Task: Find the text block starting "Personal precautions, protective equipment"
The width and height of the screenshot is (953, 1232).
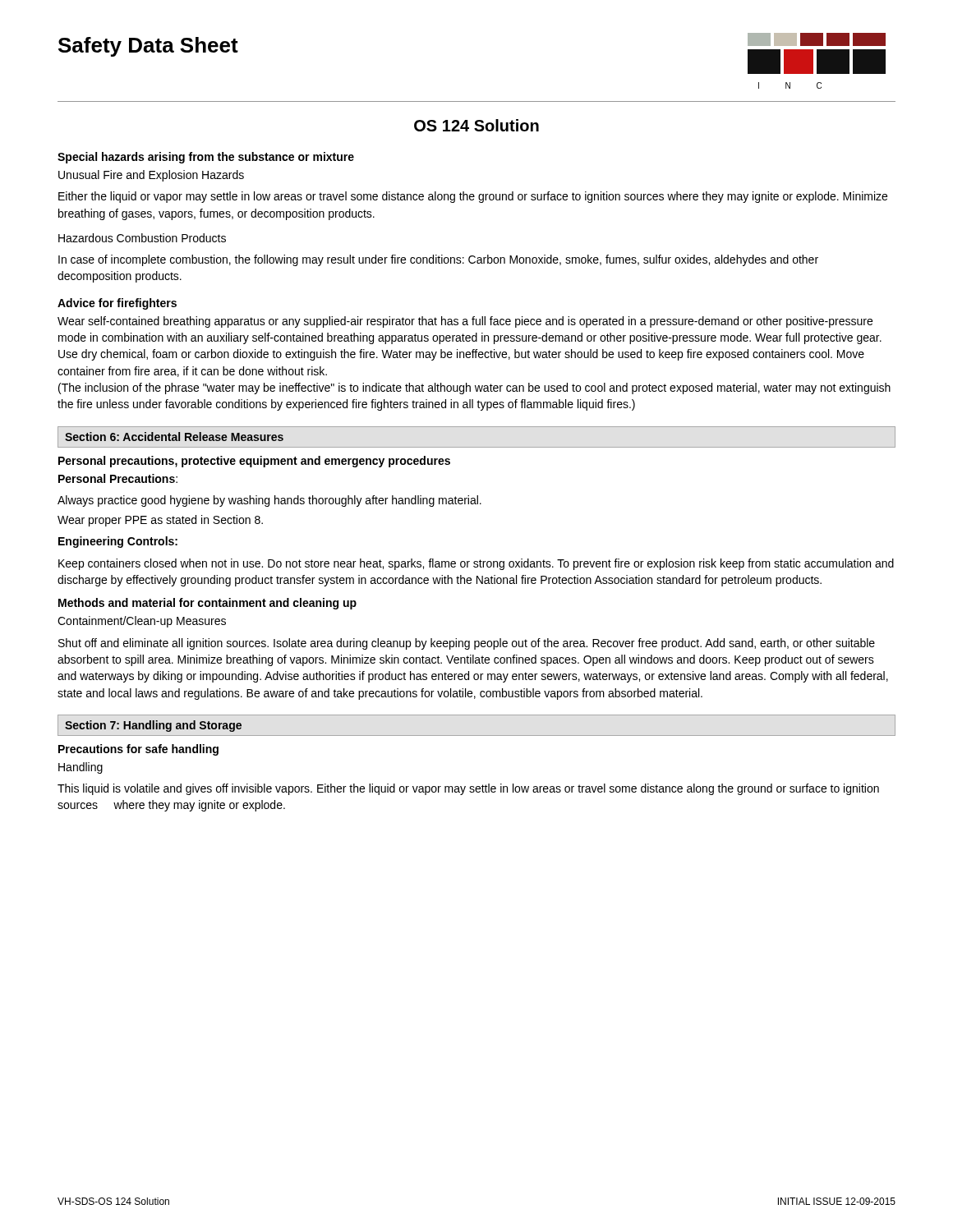Action: 254,460
